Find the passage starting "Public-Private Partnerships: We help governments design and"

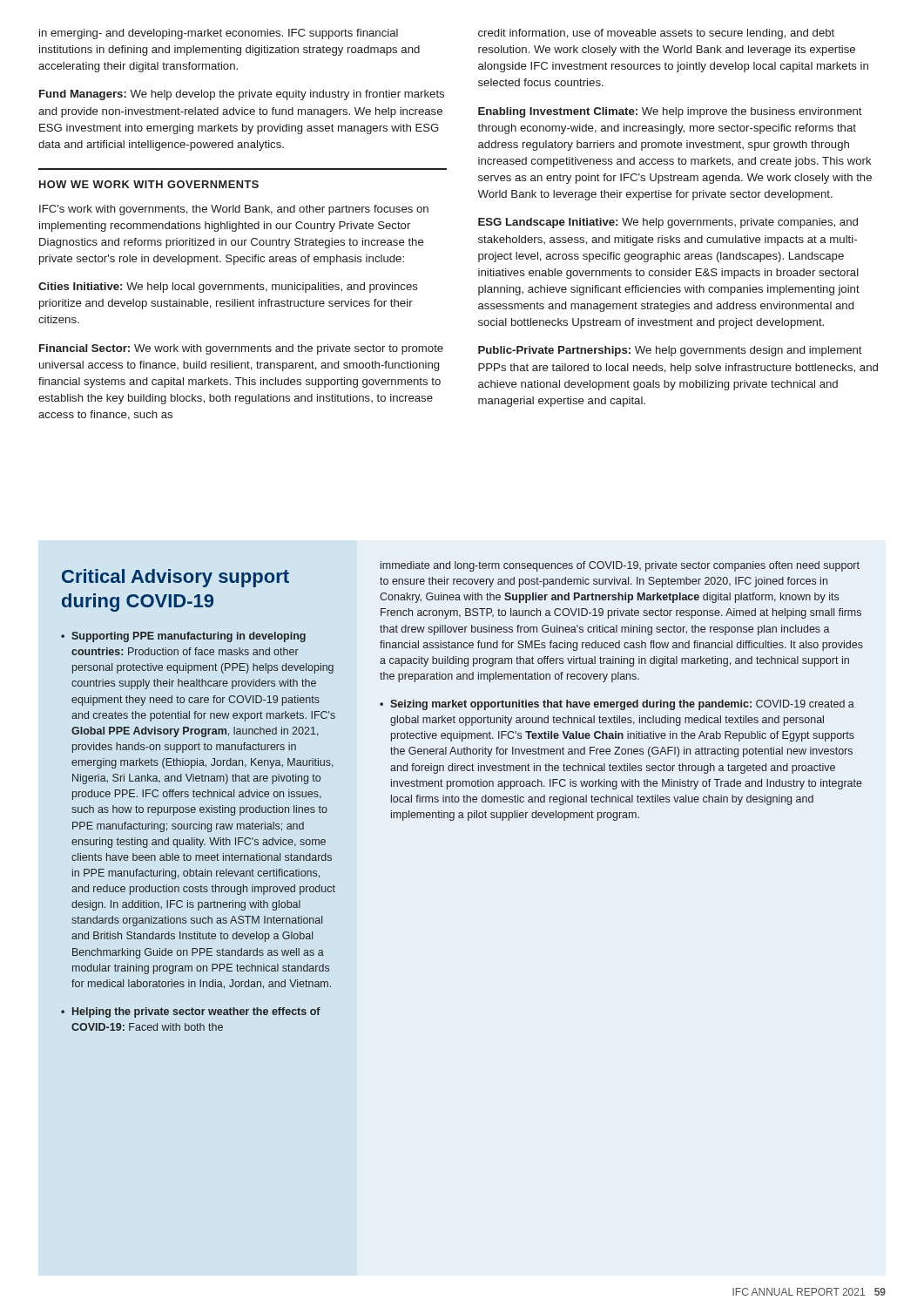[x=678, y=375]
